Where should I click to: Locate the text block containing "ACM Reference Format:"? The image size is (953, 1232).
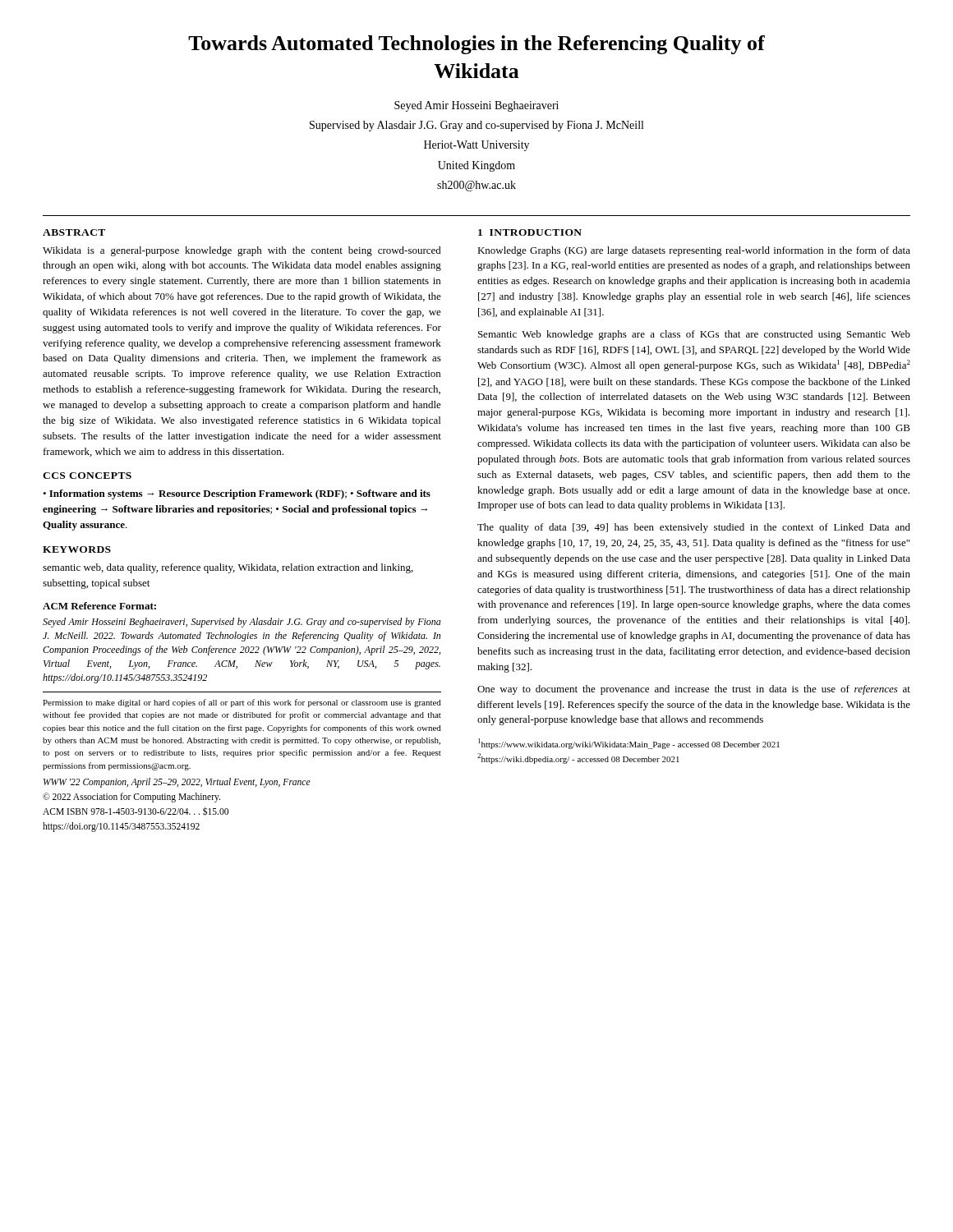(242, 642)
